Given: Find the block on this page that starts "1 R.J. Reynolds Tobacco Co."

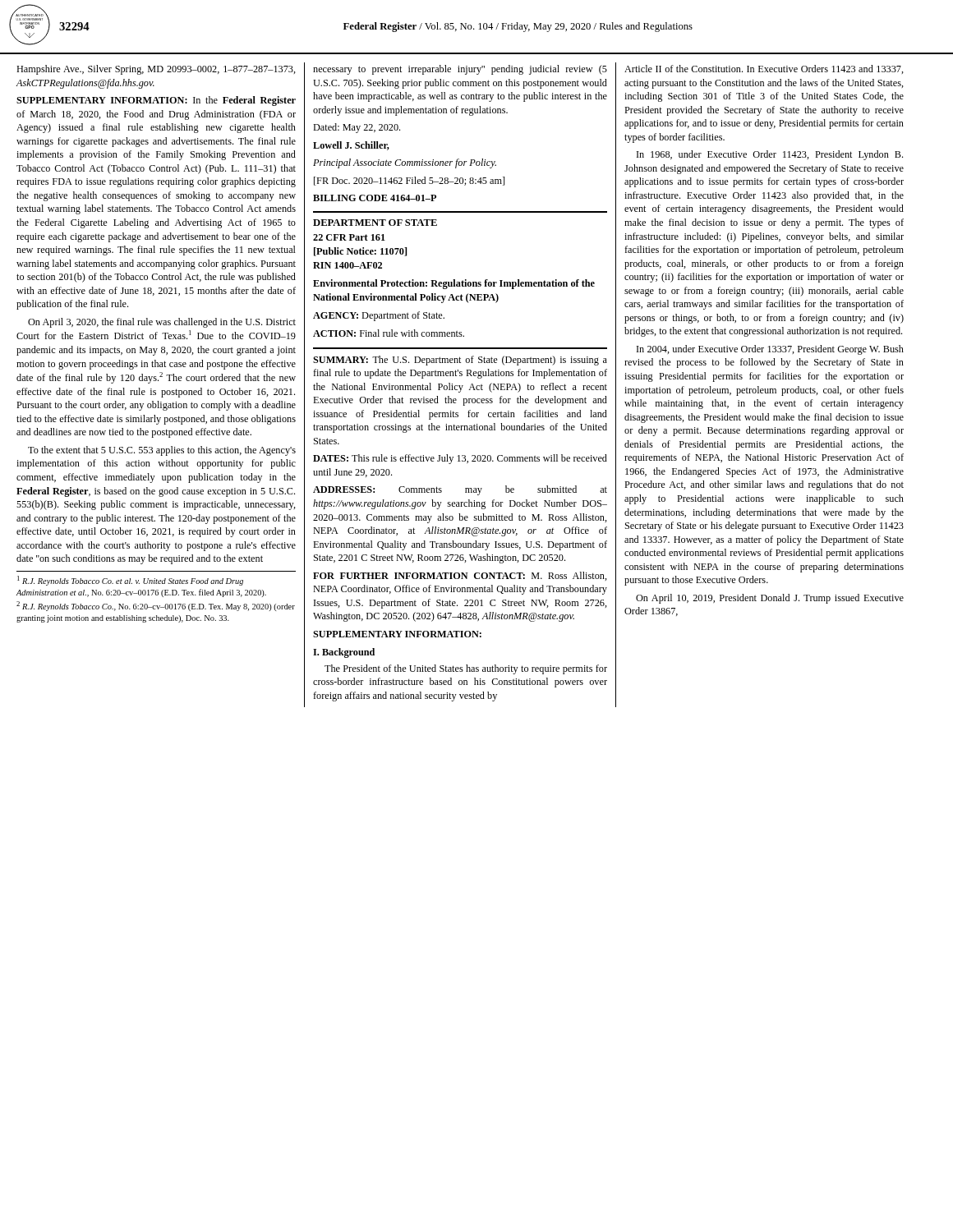Looking at the screenshot, I should pyautogui.click(x=156, y=599).
